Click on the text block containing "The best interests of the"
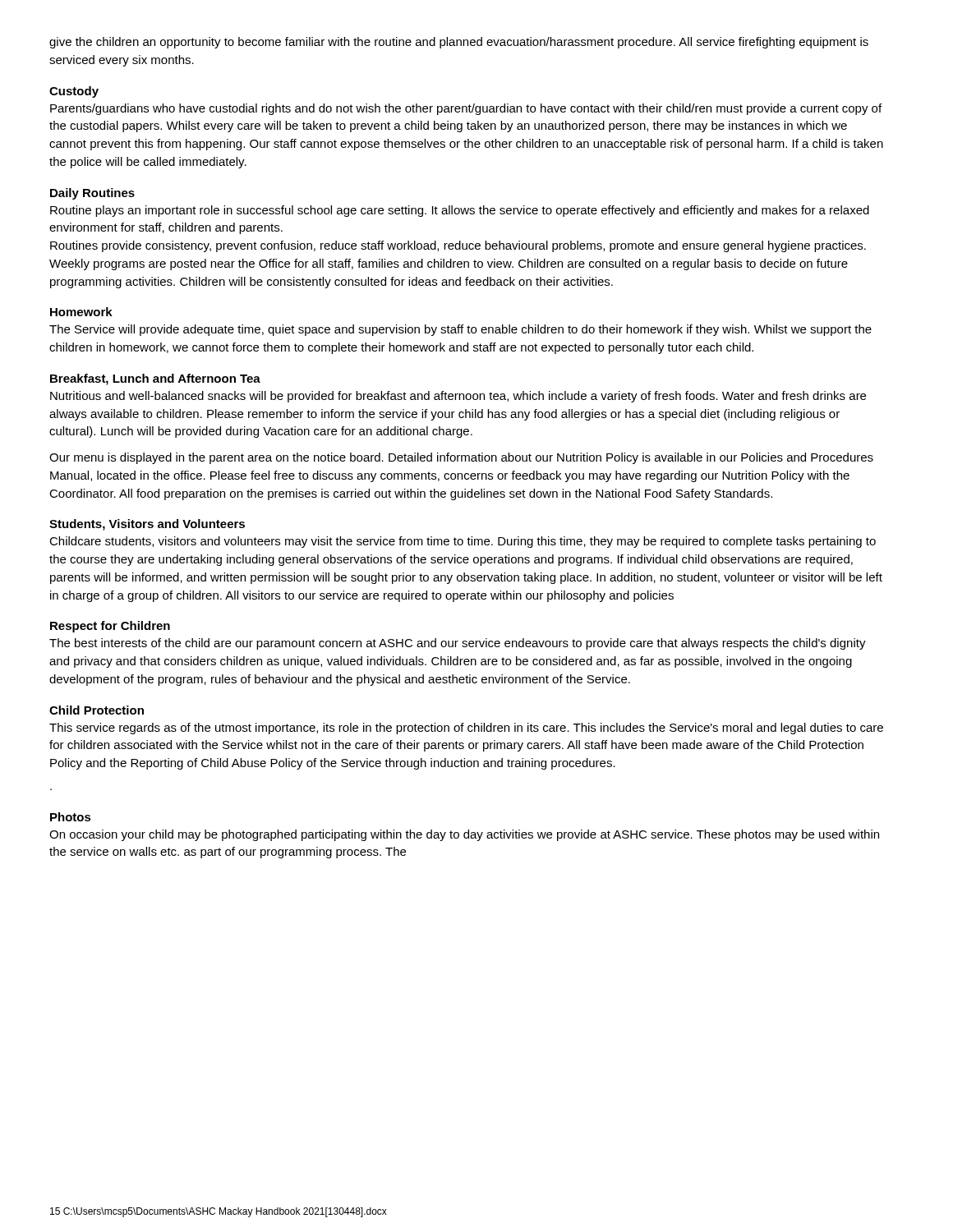 pos(457,661)
